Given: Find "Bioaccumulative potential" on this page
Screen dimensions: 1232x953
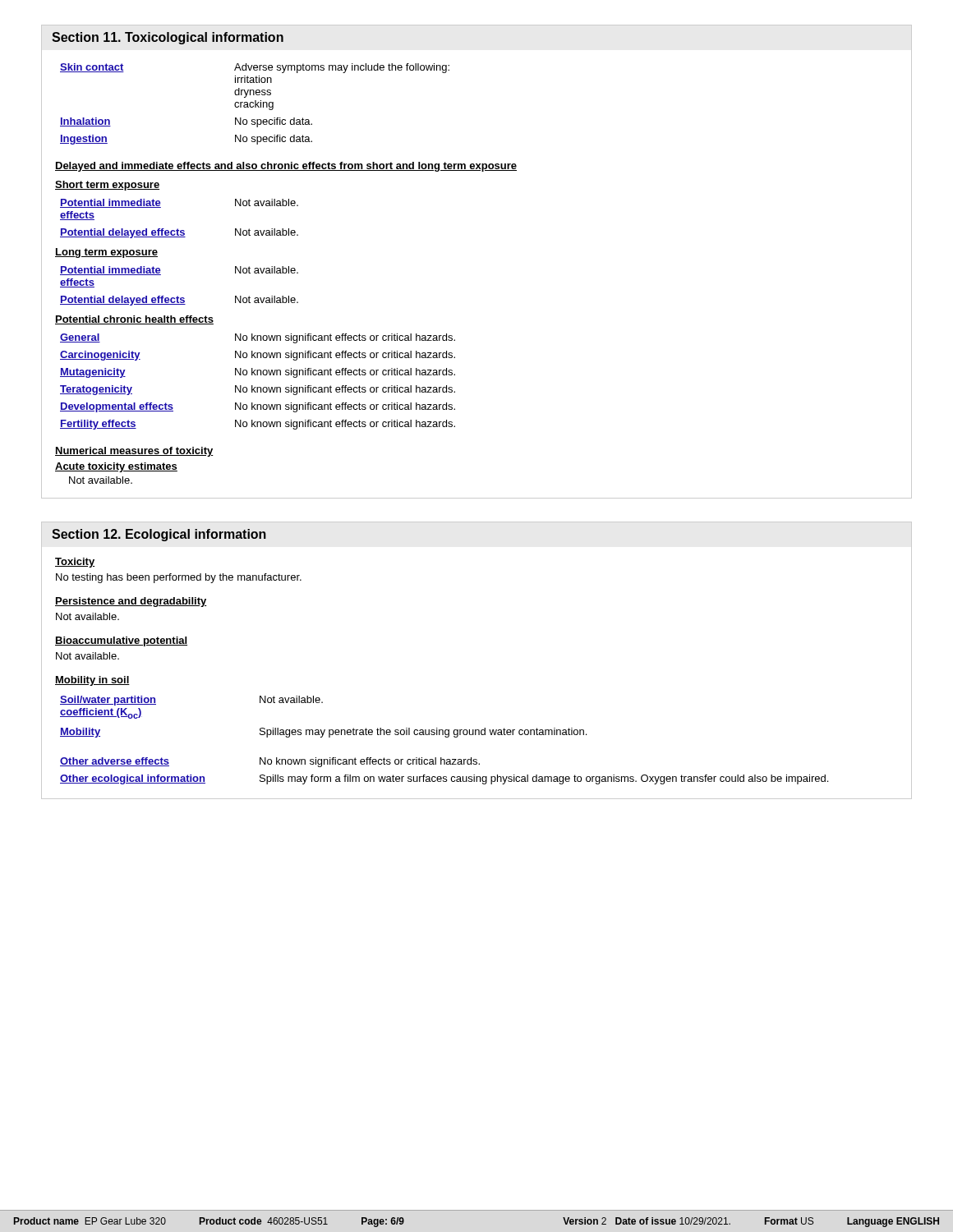Looking at the screenshot, I should coord(121,640).
